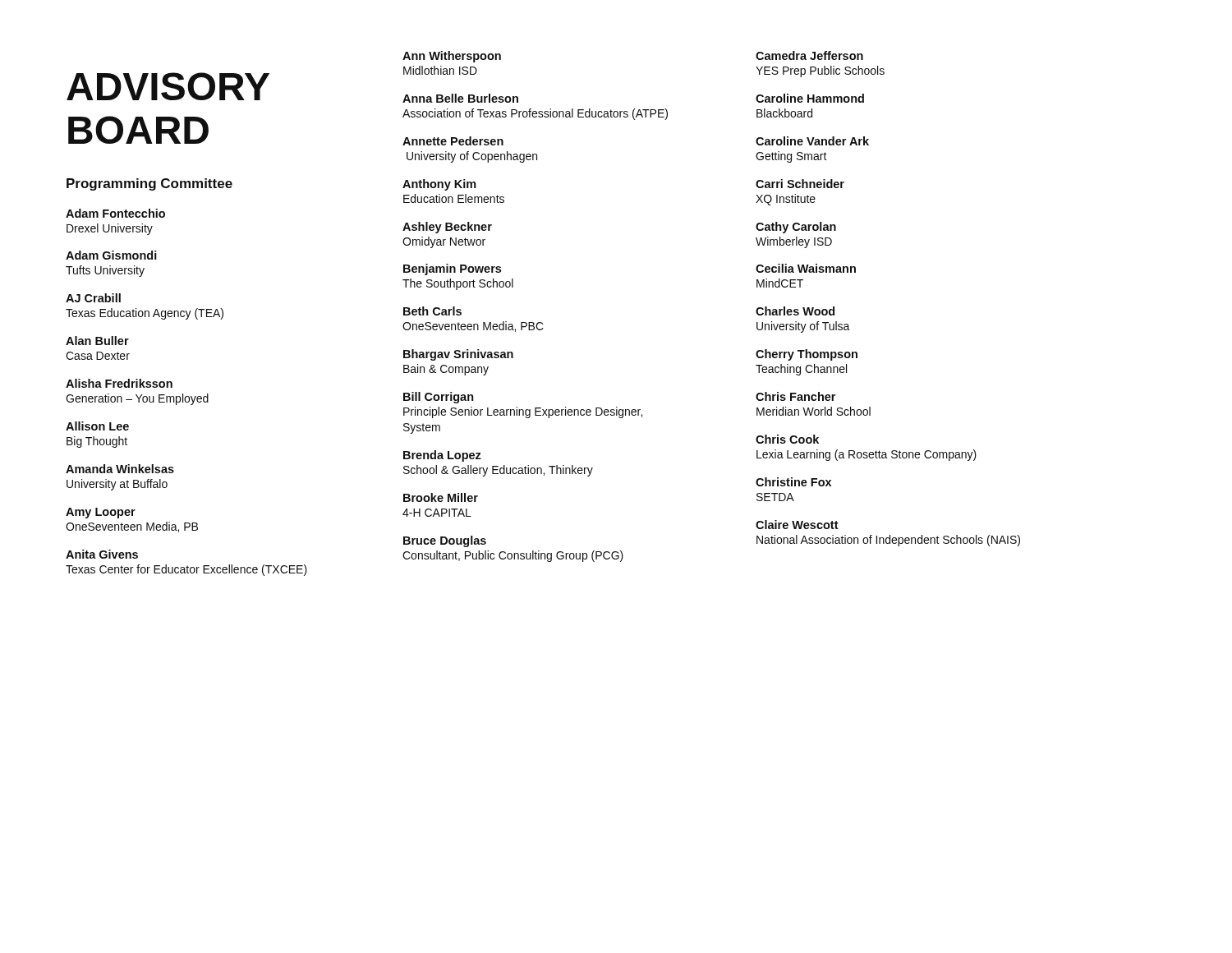Locate the list item that reads "Anita Givens Texas Center for"
The height and width of the screenshot is (953, 1232).
[197, 563]
